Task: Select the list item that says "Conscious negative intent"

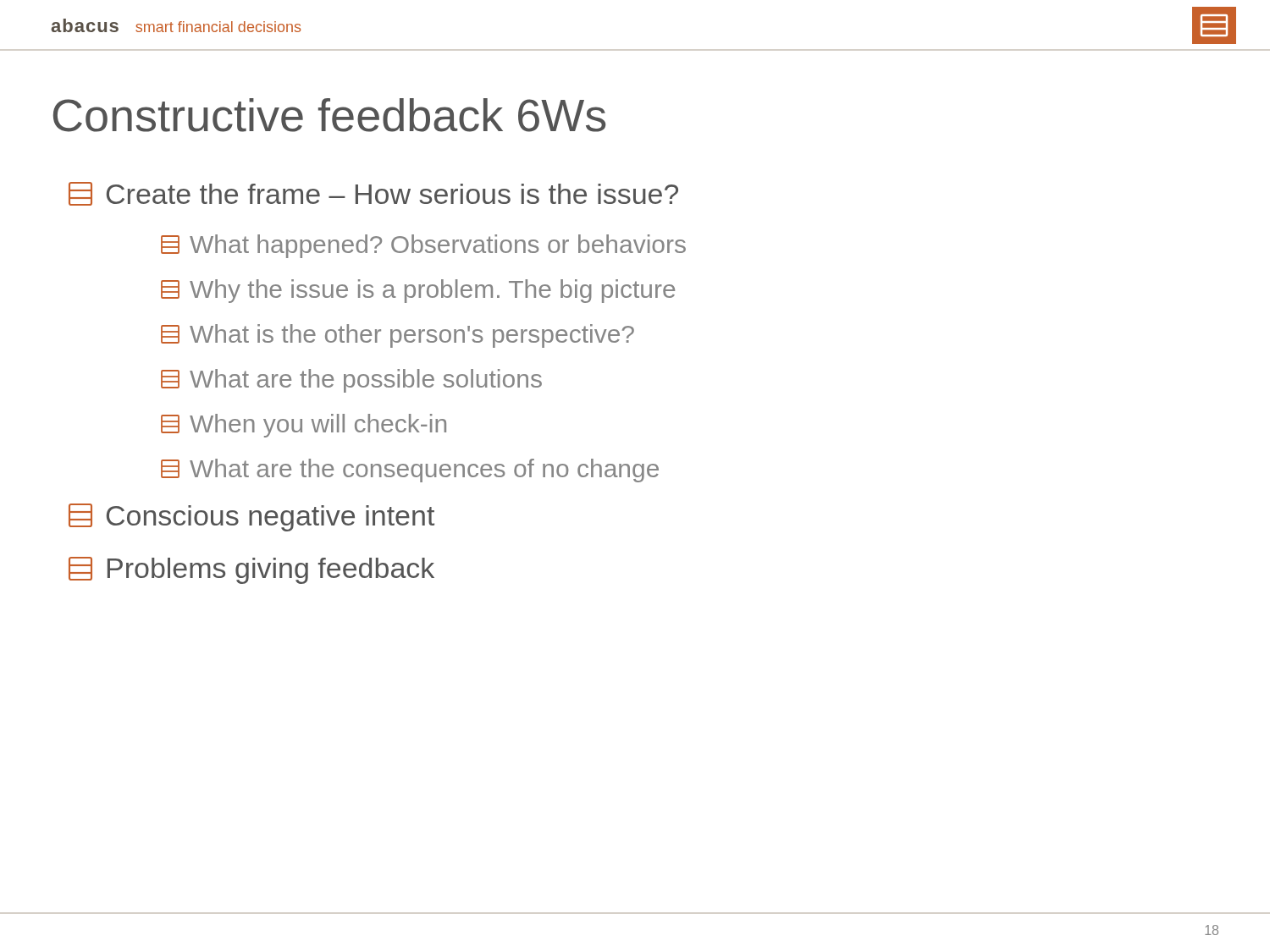Action: (x=251, y=516)
